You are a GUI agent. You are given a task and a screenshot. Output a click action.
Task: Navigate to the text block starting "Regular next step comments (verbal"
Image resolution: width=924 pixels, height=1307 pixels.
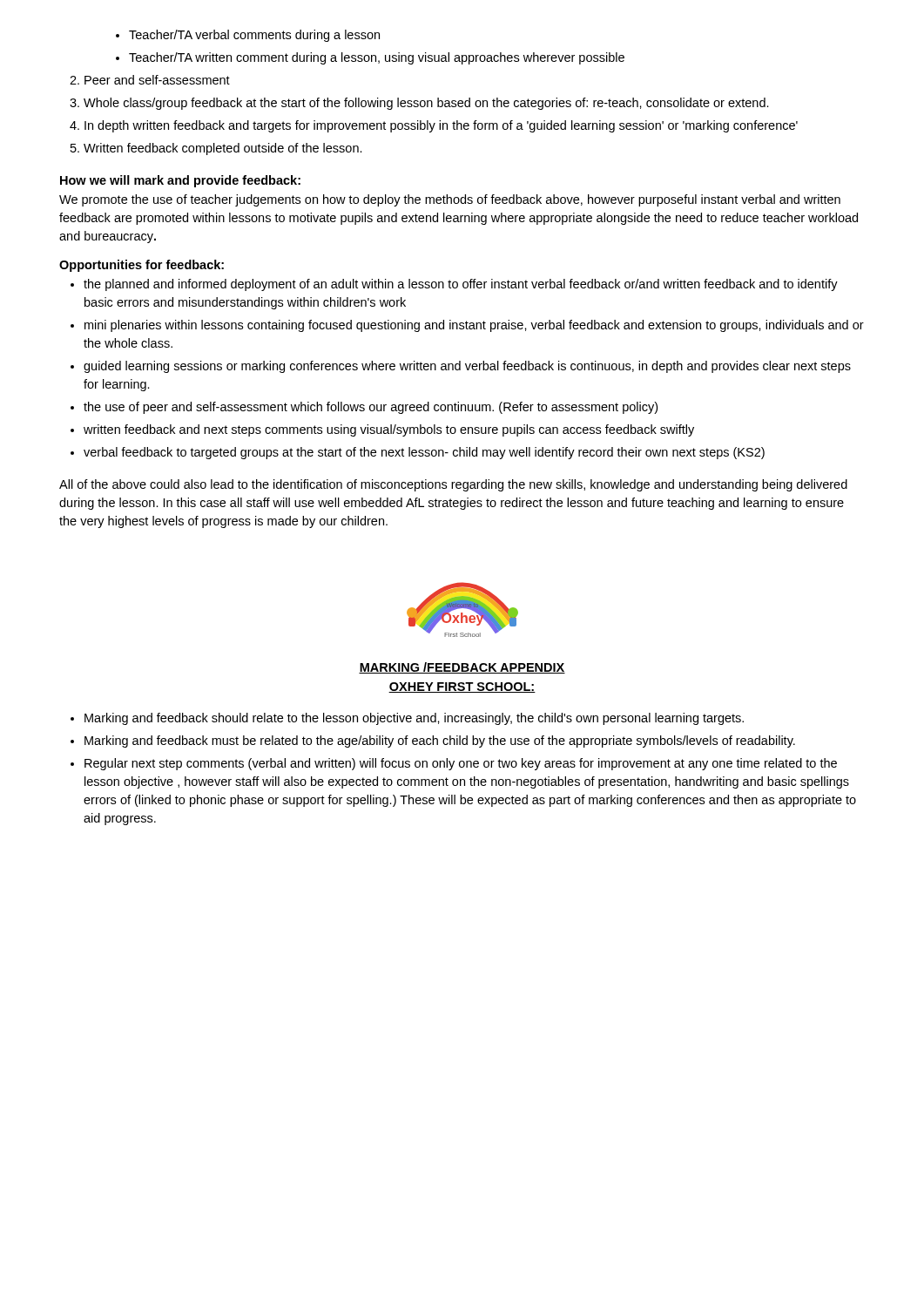click(474, 791)
